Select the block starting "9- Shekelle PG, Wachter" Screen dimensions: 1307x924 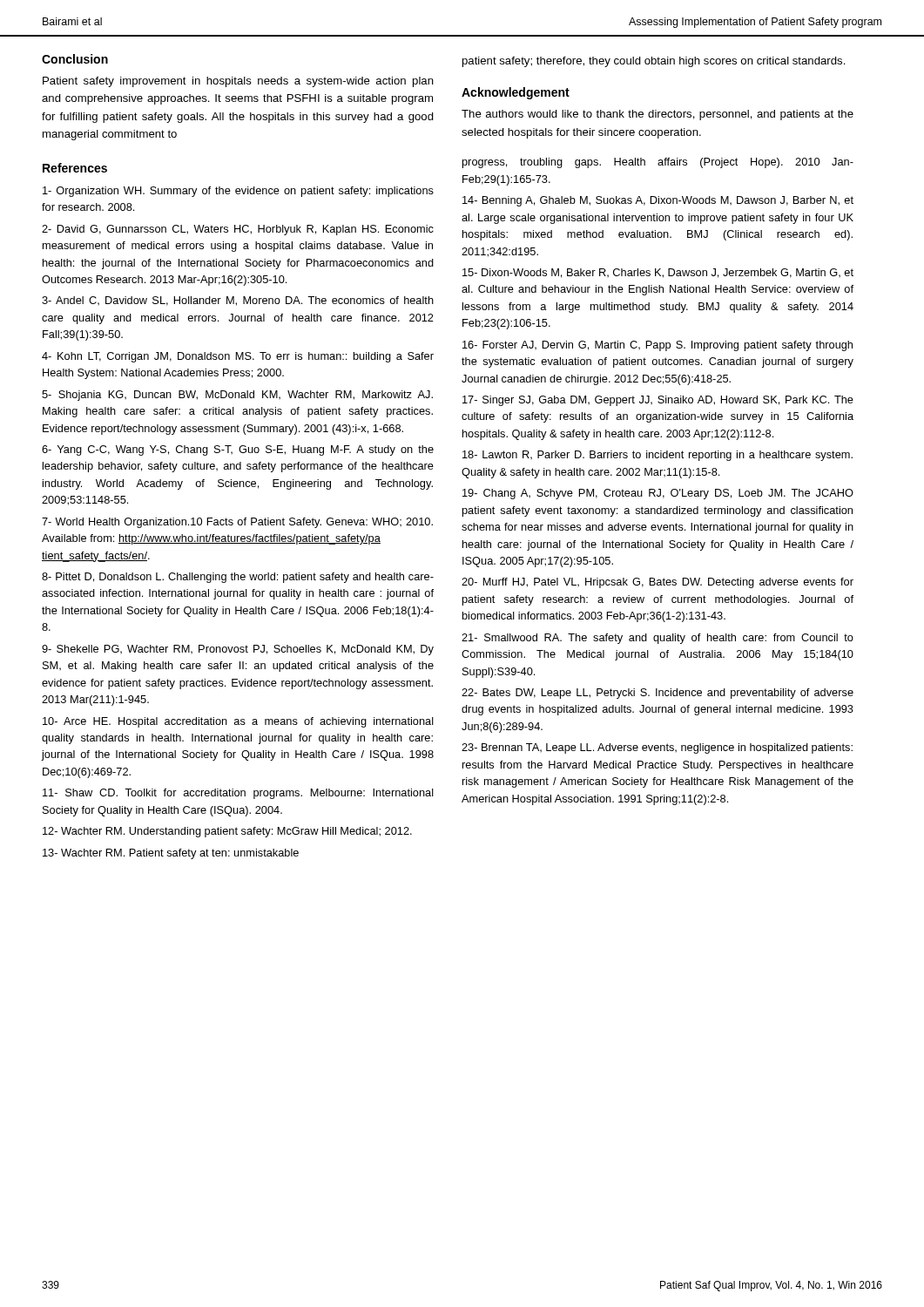tap(238, 674)
